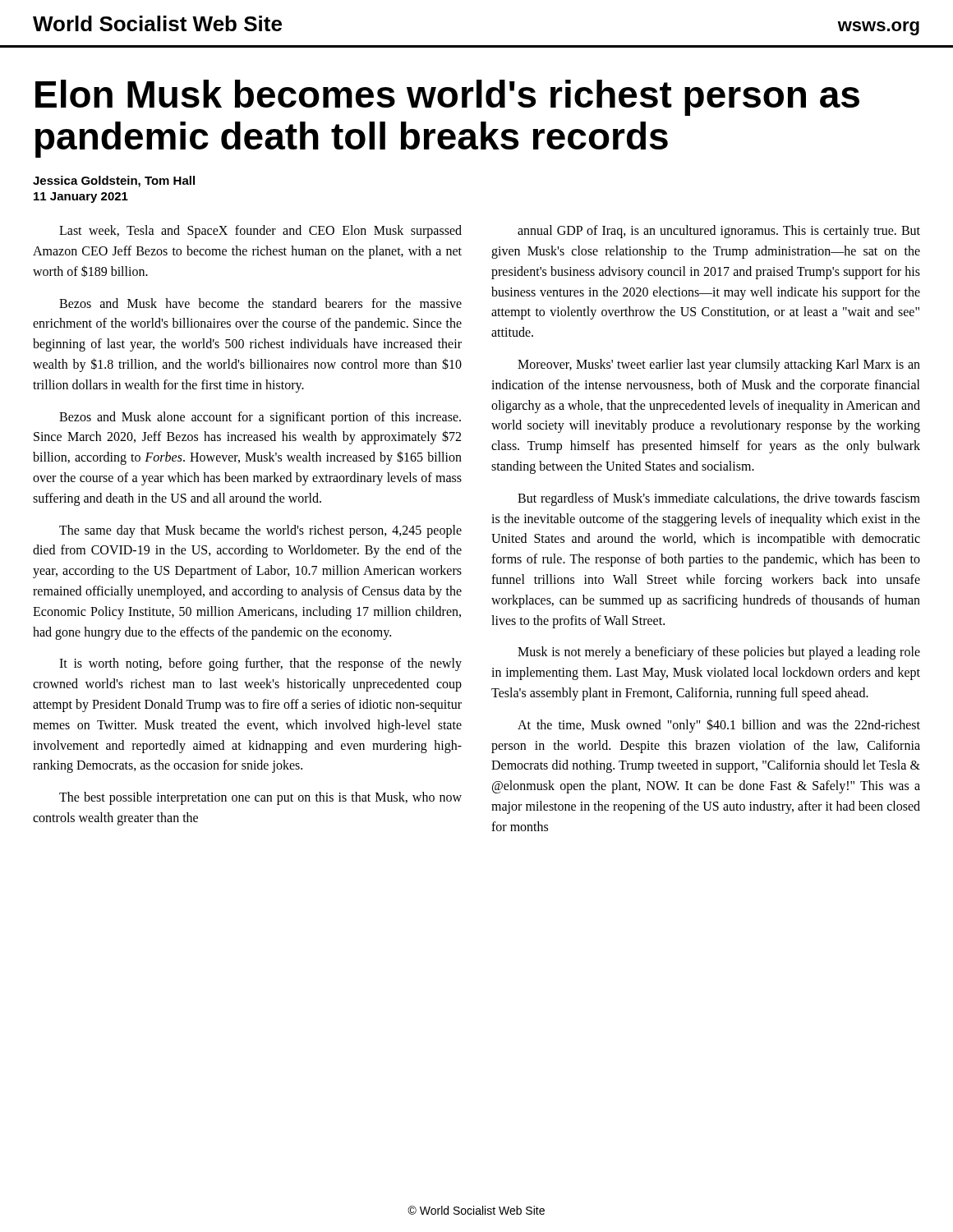Locate the block of text that opens with "It is worth noting, before going further,"
Screen dimensions: 1232x953
click(247, 715)
